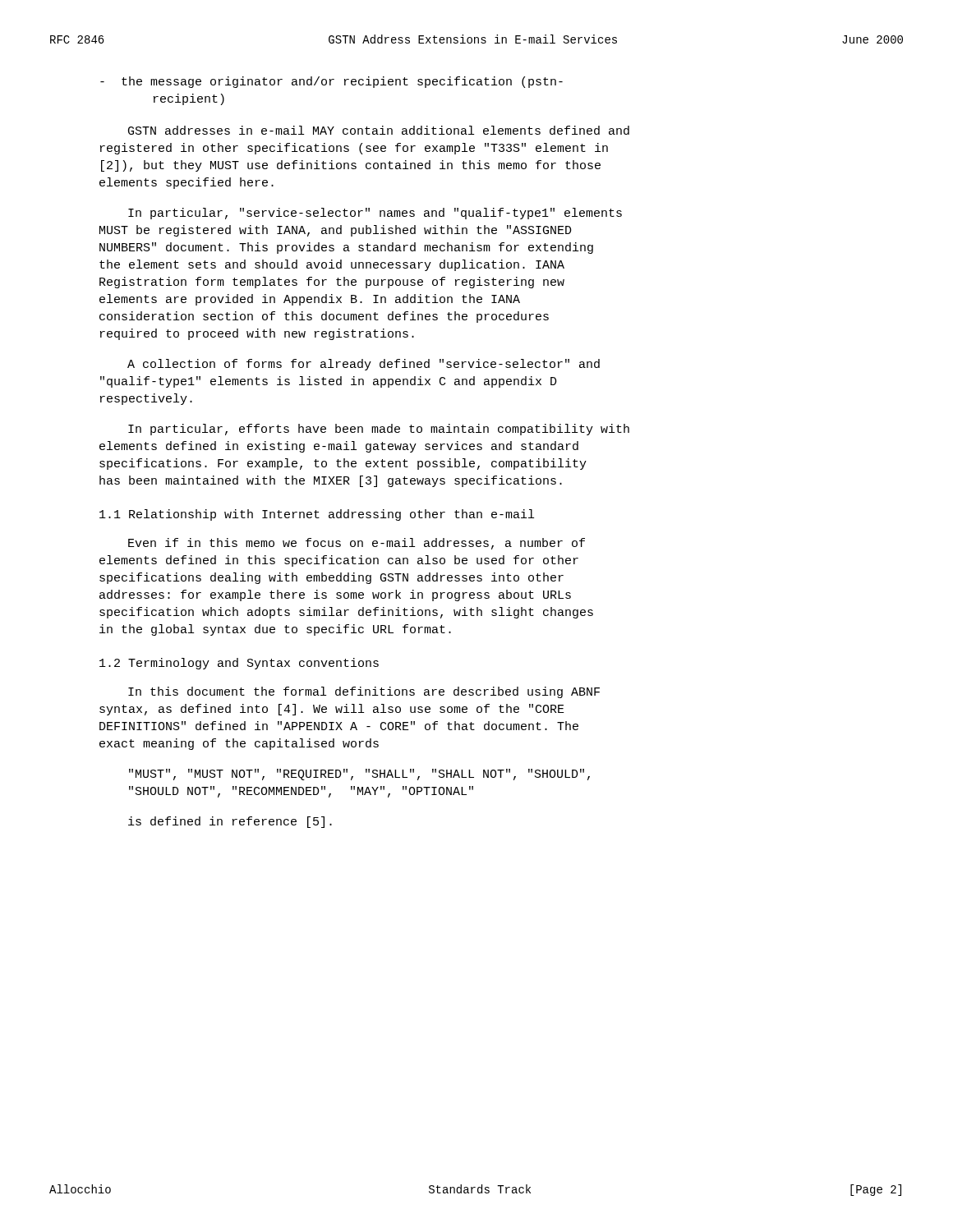Point to the text block starting "In particular, efforts have been made to"
Image resolution: width=953 pixels, height=1232 pixels.
point(364,456)
